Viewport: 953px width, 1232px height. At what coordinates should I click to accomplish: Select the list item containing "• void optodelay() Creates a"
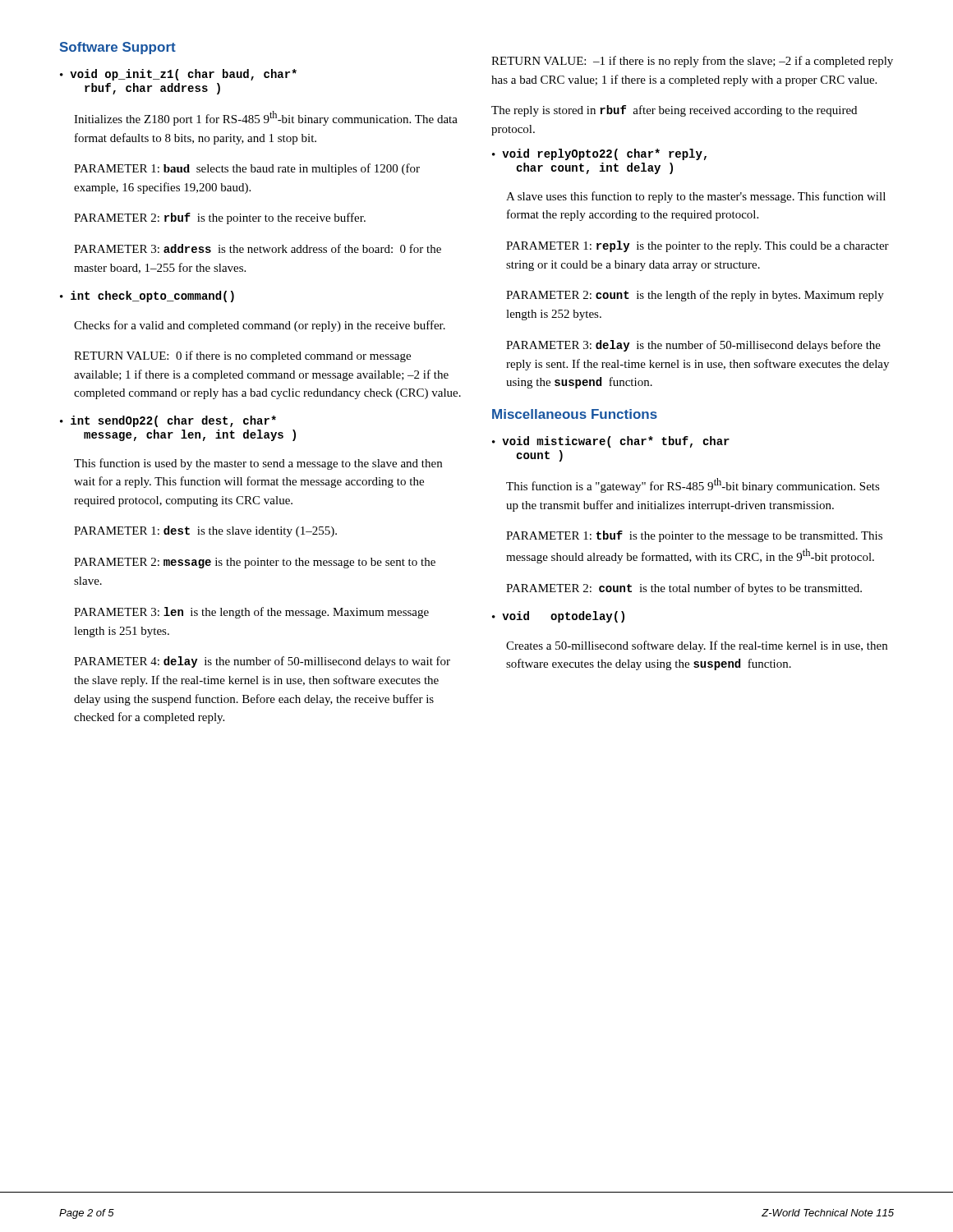pyautogui.click(x=693, y=641)
